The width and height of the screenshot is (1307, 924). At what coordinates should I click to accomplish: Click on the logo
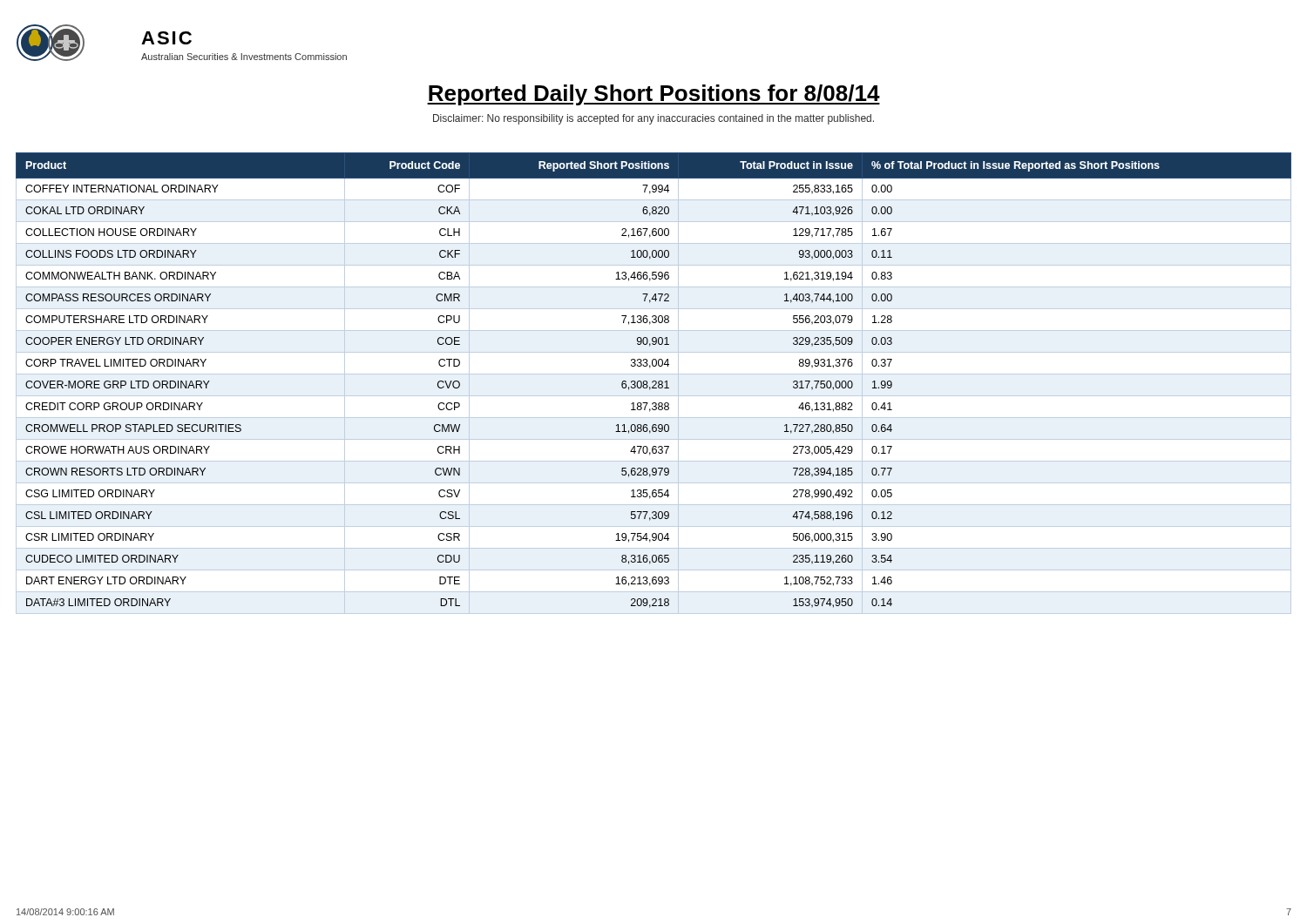[x=72, y=44]
